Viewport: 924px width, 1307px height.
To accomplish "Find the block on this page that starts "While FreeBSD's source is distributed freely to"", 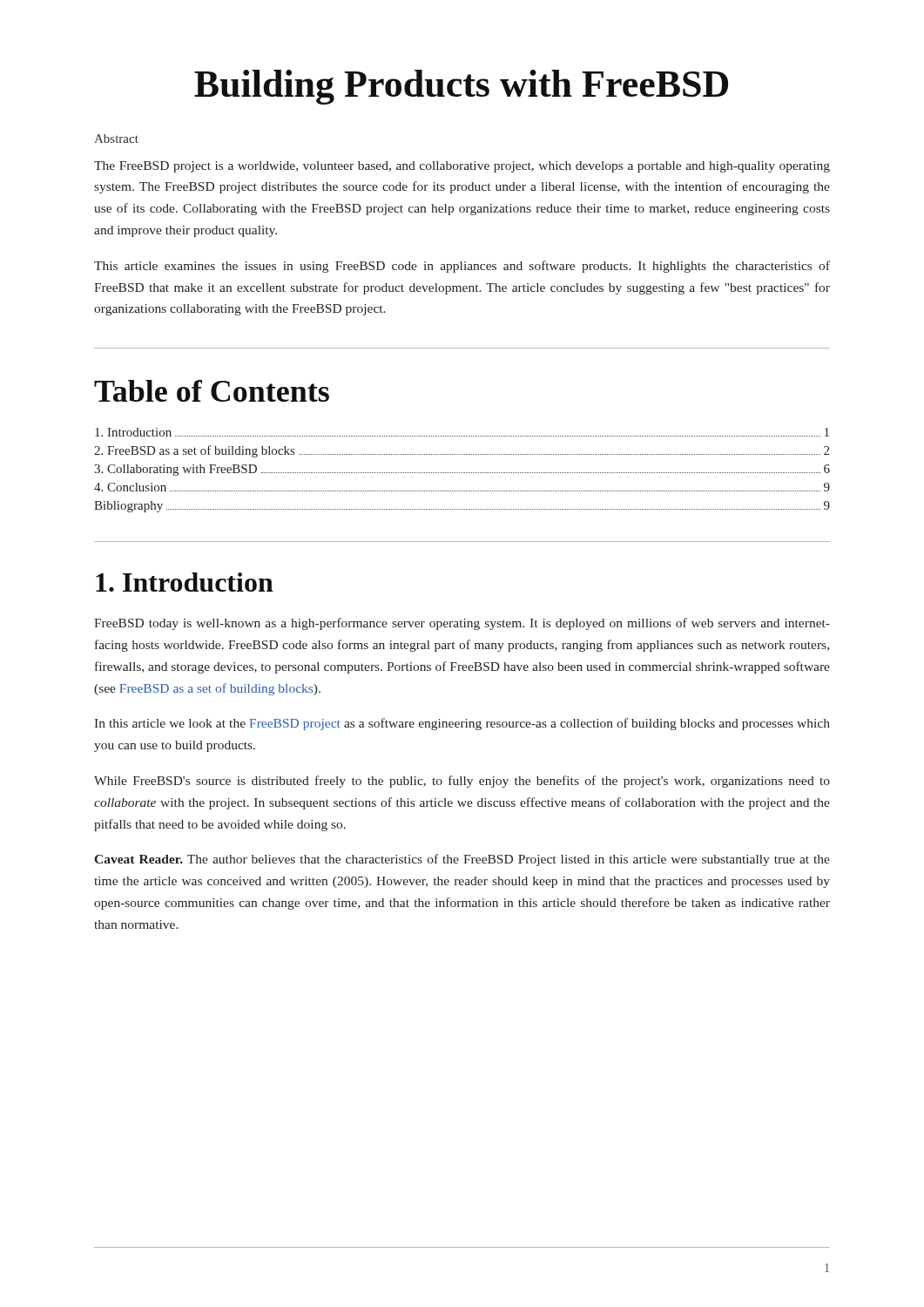I will pyautogui.click(x=462, y=803).
